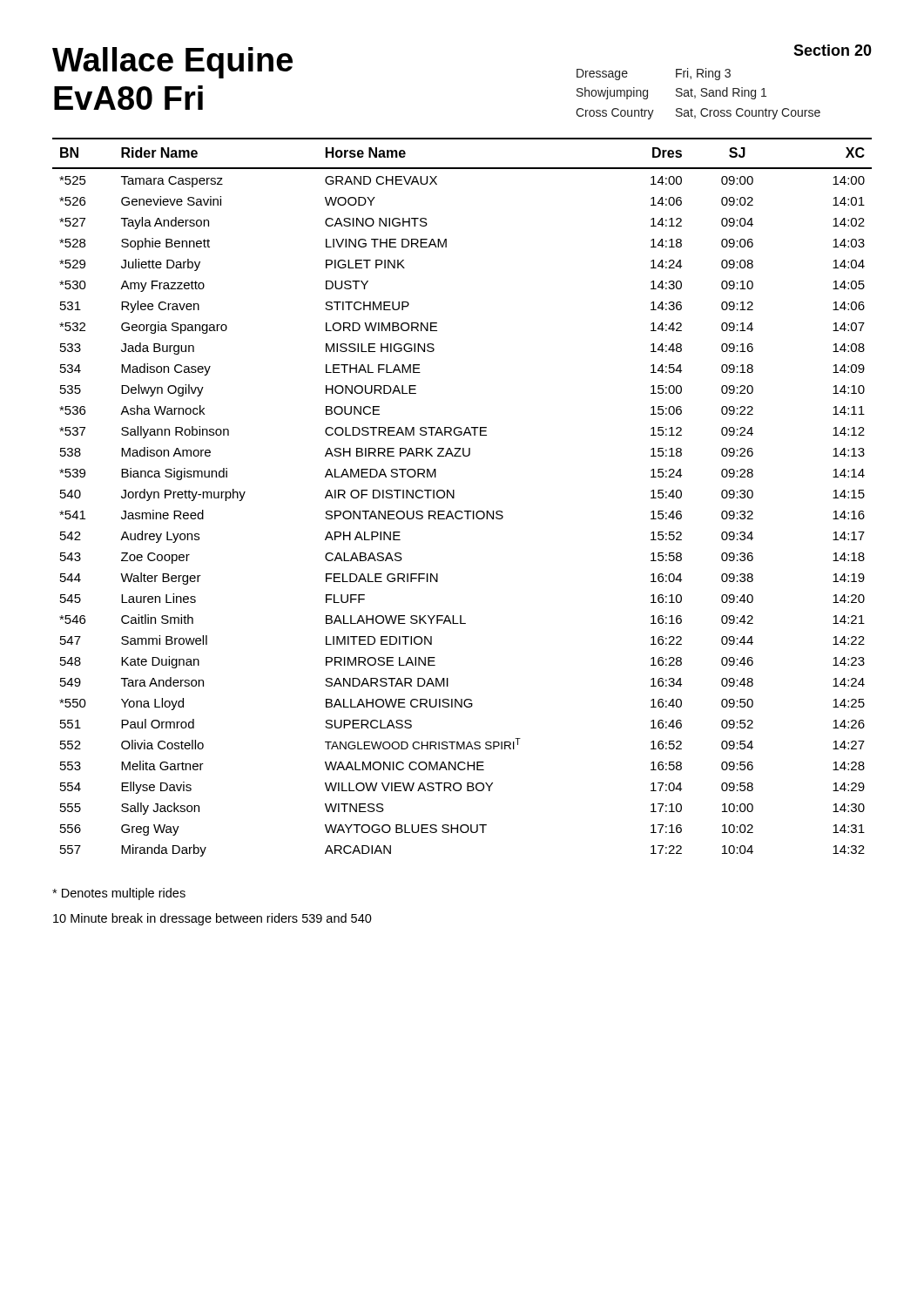Select the passage starting "10 Minute break in dressage between"
Viewport: 924px width, 1307px height.
coord(212,918)
